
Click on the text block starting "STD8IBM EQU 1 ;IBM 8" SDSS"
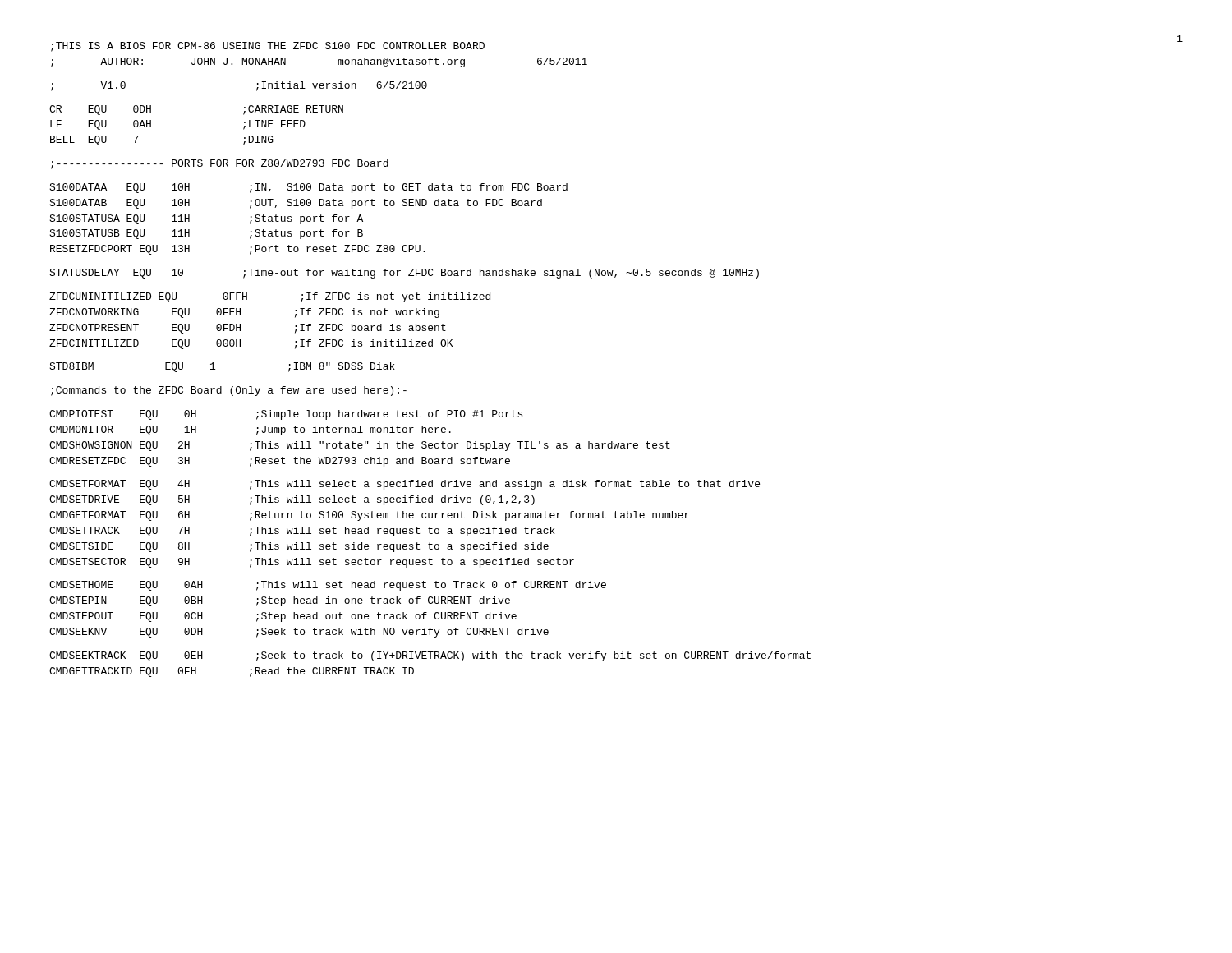point(73,367)
